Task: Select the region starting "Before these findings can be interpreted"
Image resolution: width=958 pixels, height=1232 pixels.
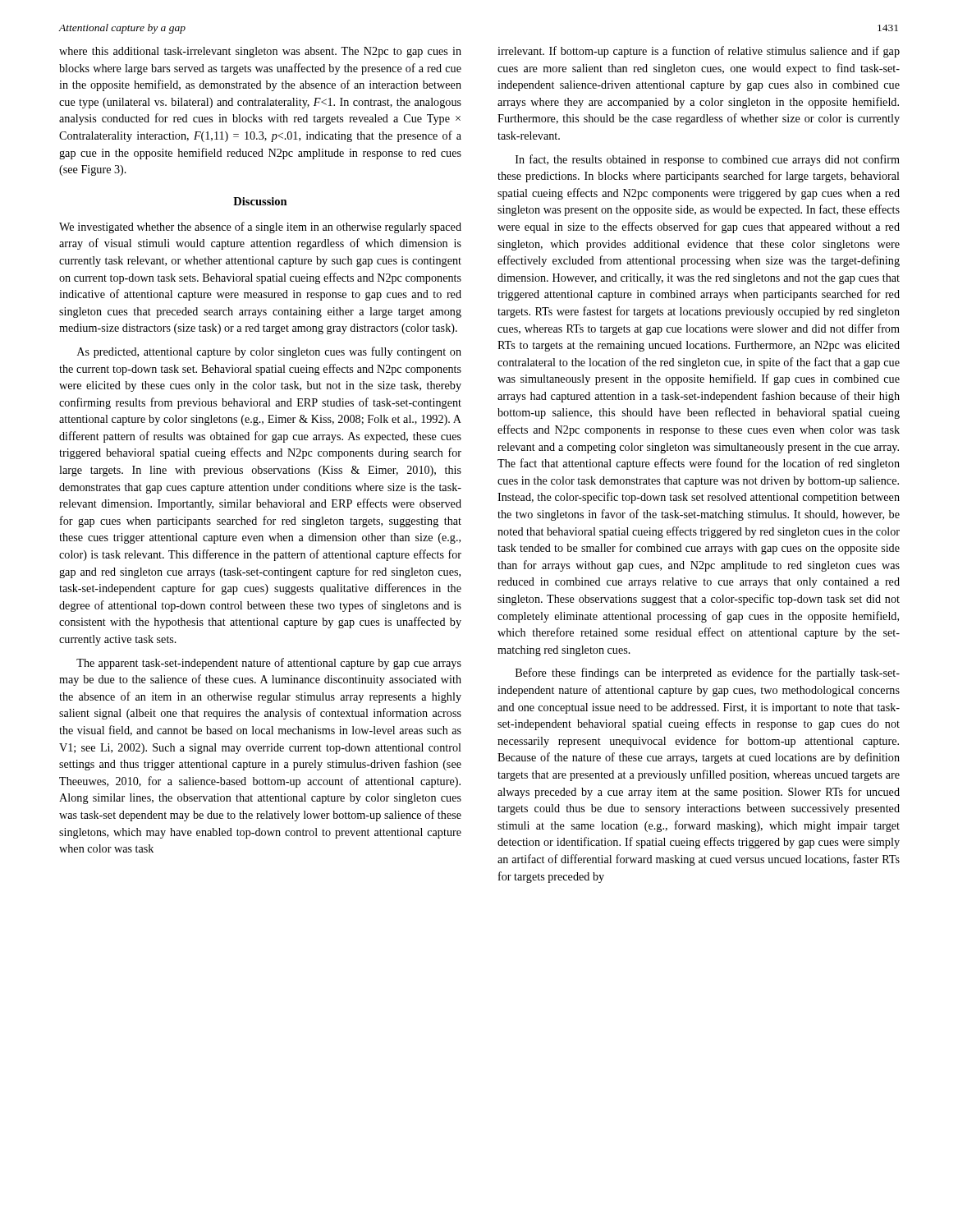Action: [699, 775]
